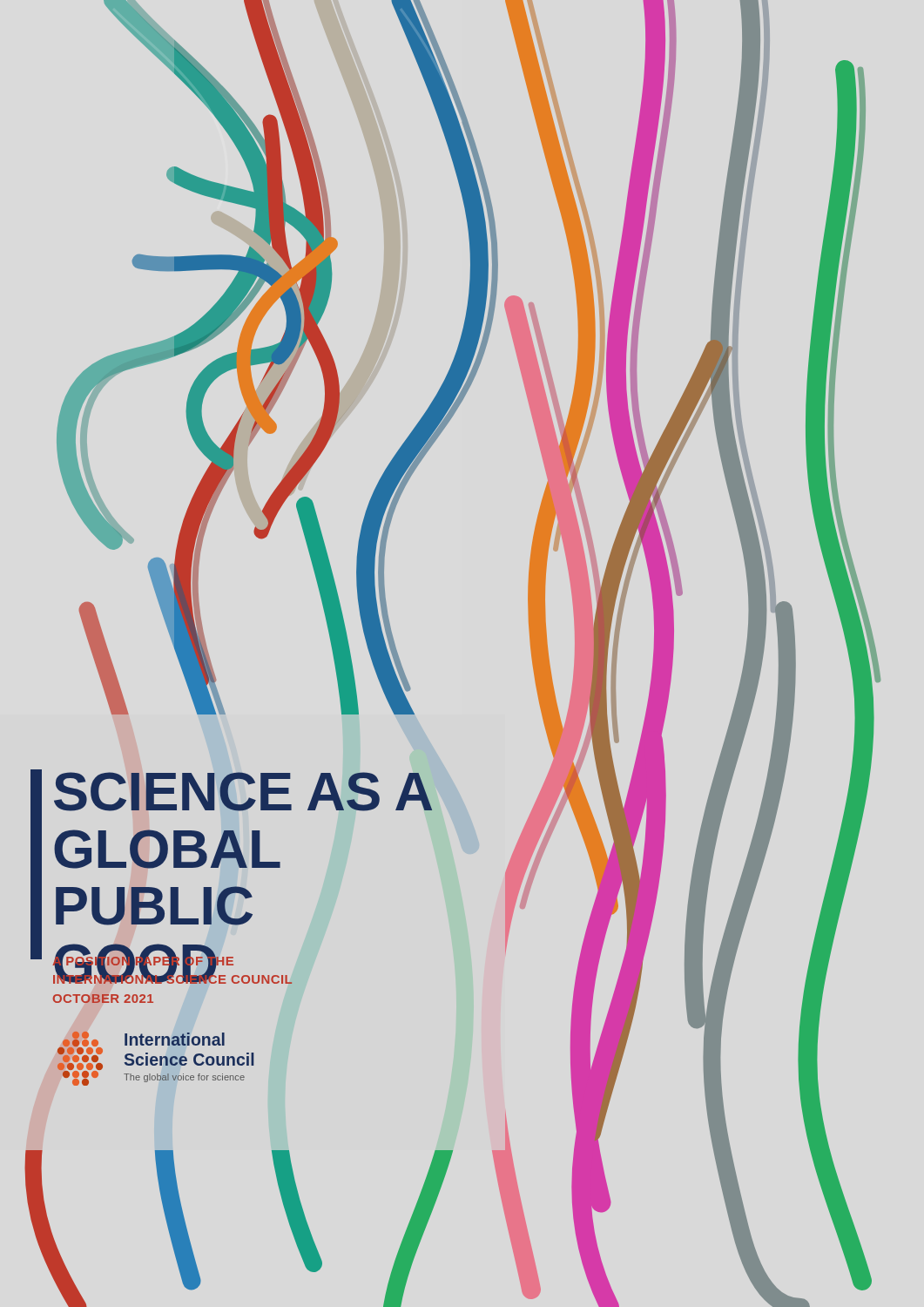Select the block starting "SCIENCE AS AGLOBAL PUBLICGOOD"
The width and height of the screenshot is (924, 1307).
(x=253, y=877)
